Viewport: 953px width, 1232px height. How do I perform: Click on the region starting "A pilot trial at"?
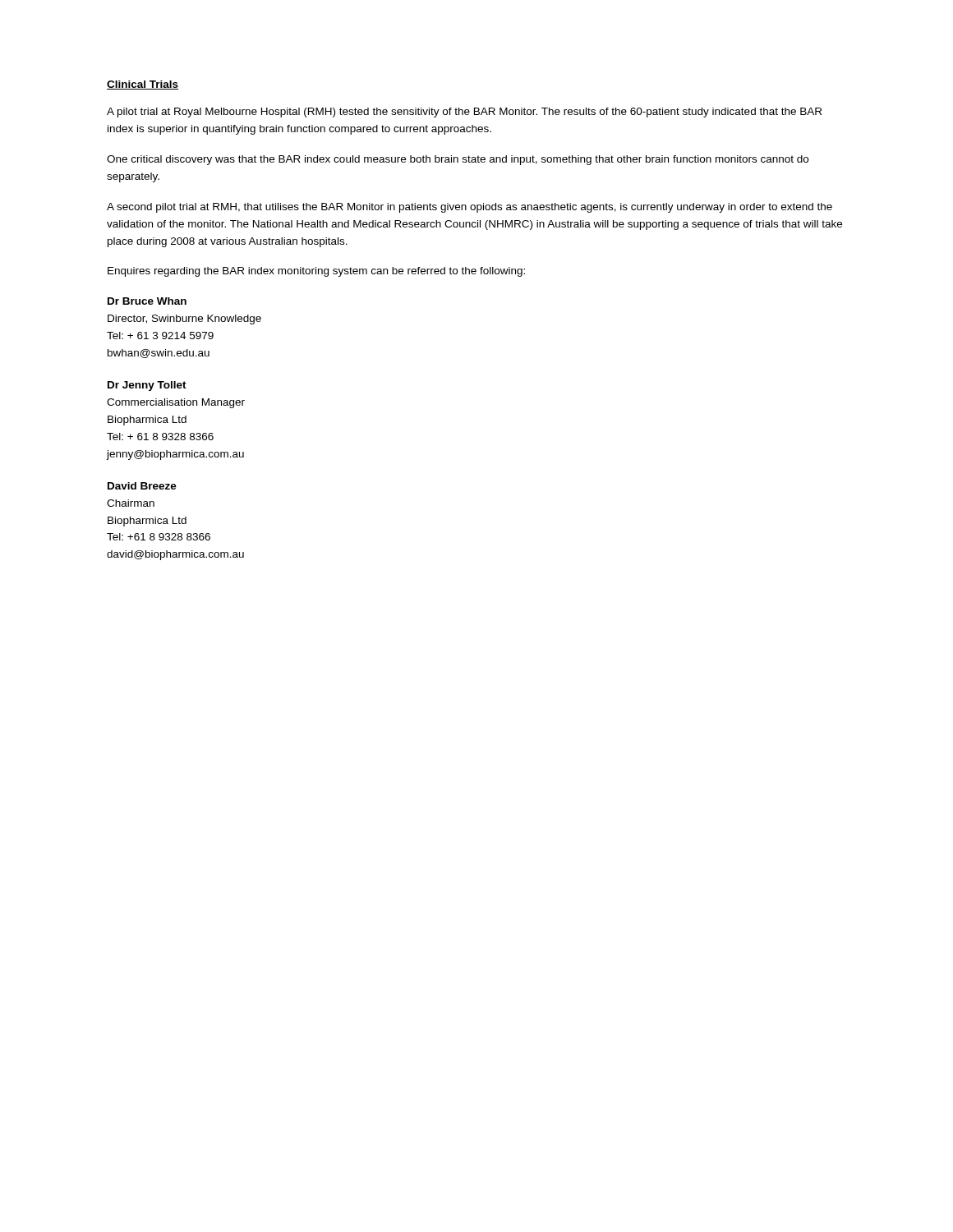click(x=465, y=120)
